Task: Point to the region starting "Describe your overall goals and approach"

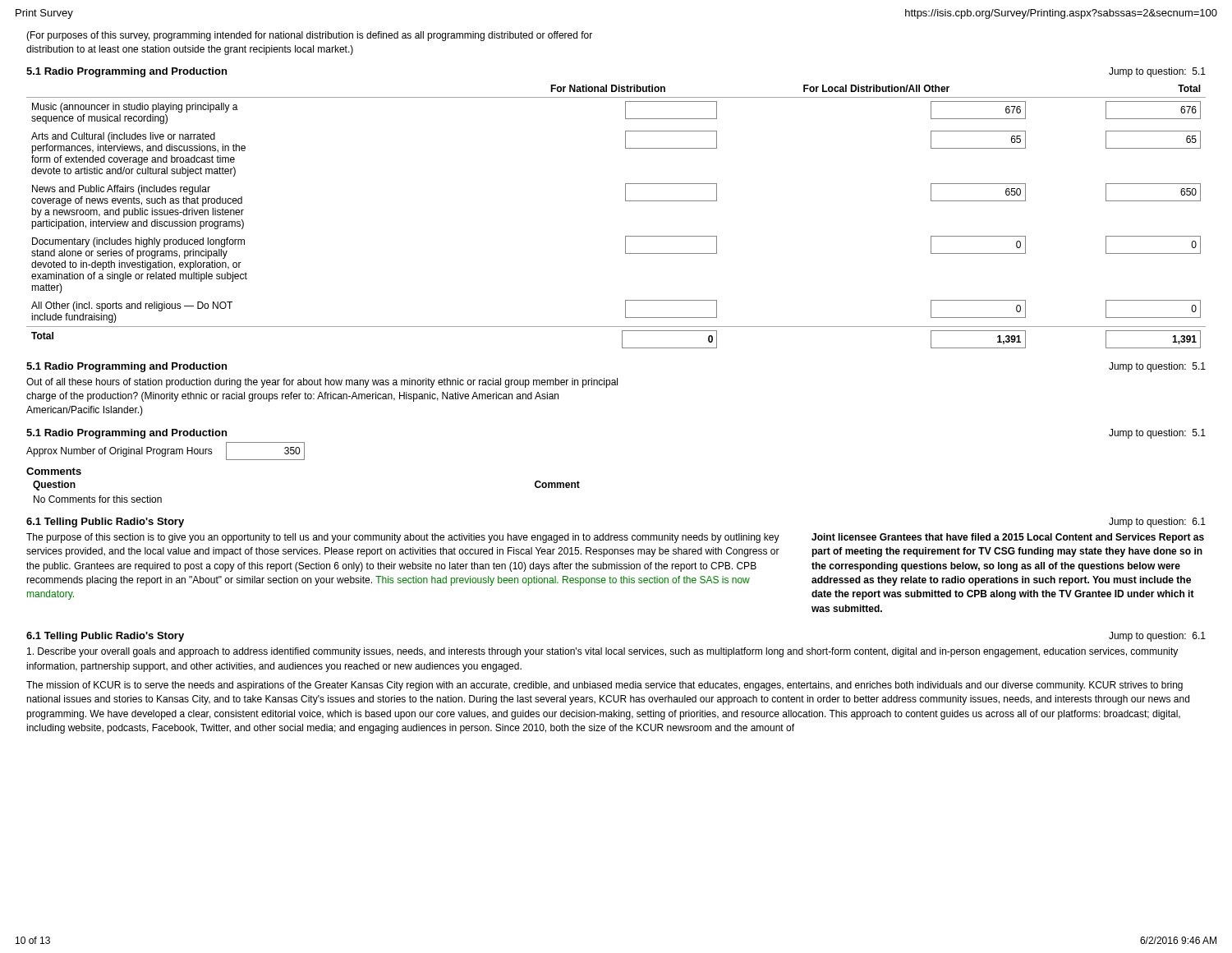Action: click(x=602, y=659)
